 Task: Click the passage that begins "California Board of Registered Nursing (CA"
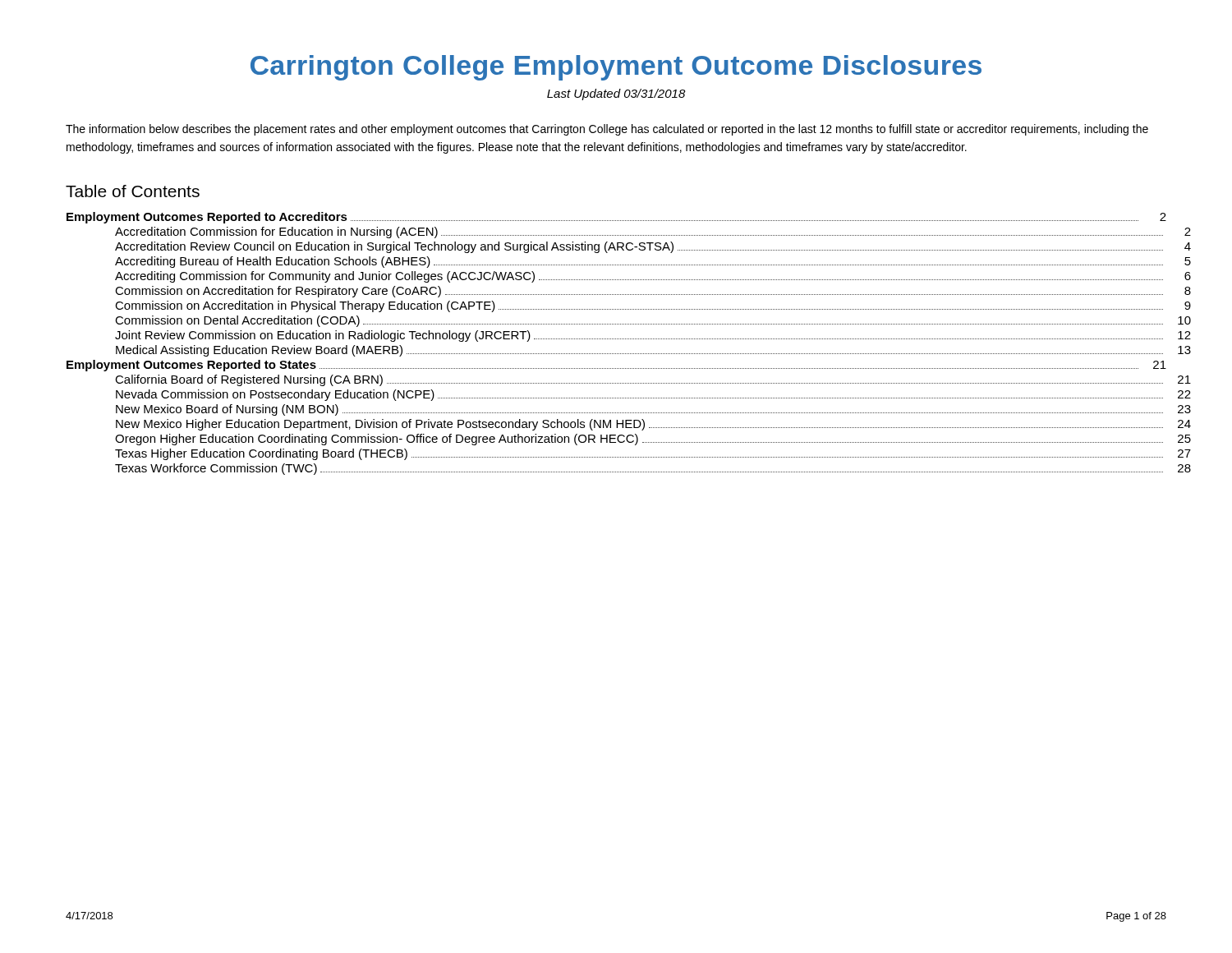tap(616, 379)
